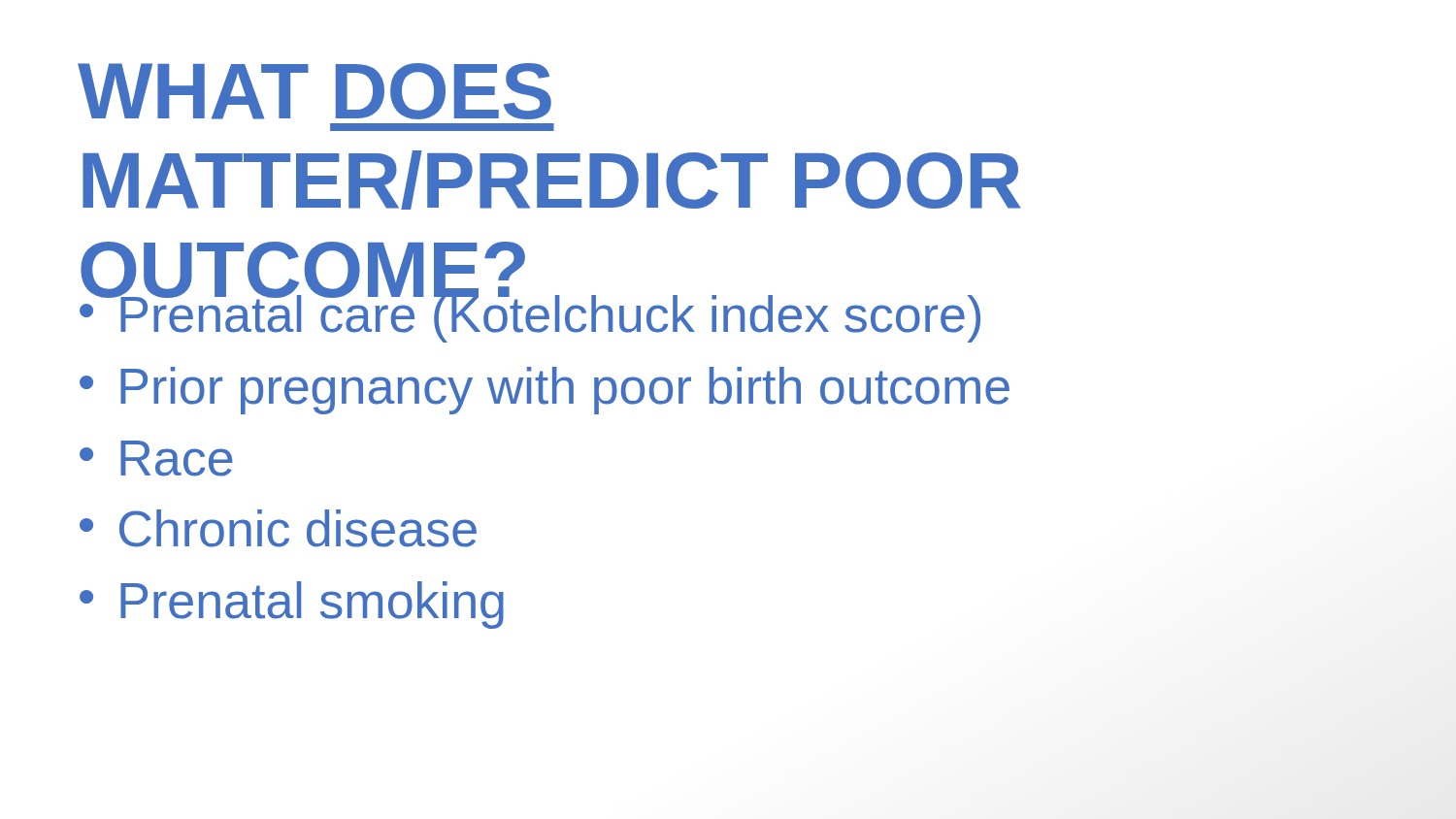Click on the text block starting "• Chronic disease"
Image resolution: width=1456 pixels, height=819 pixels.
click(278, 530)
